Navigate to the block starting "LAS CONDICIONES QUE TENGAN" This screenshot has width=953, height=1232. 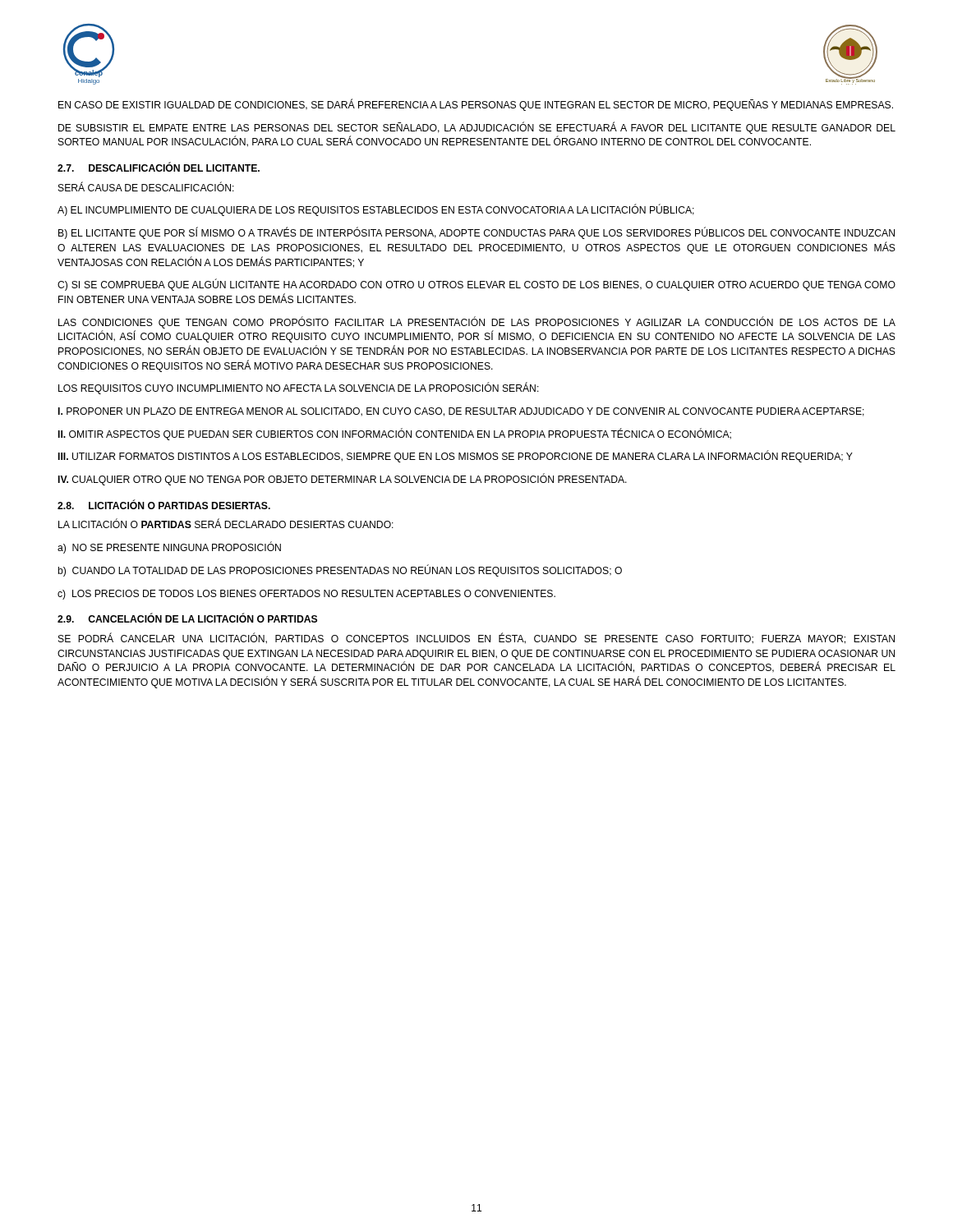[x=476, y=345]
